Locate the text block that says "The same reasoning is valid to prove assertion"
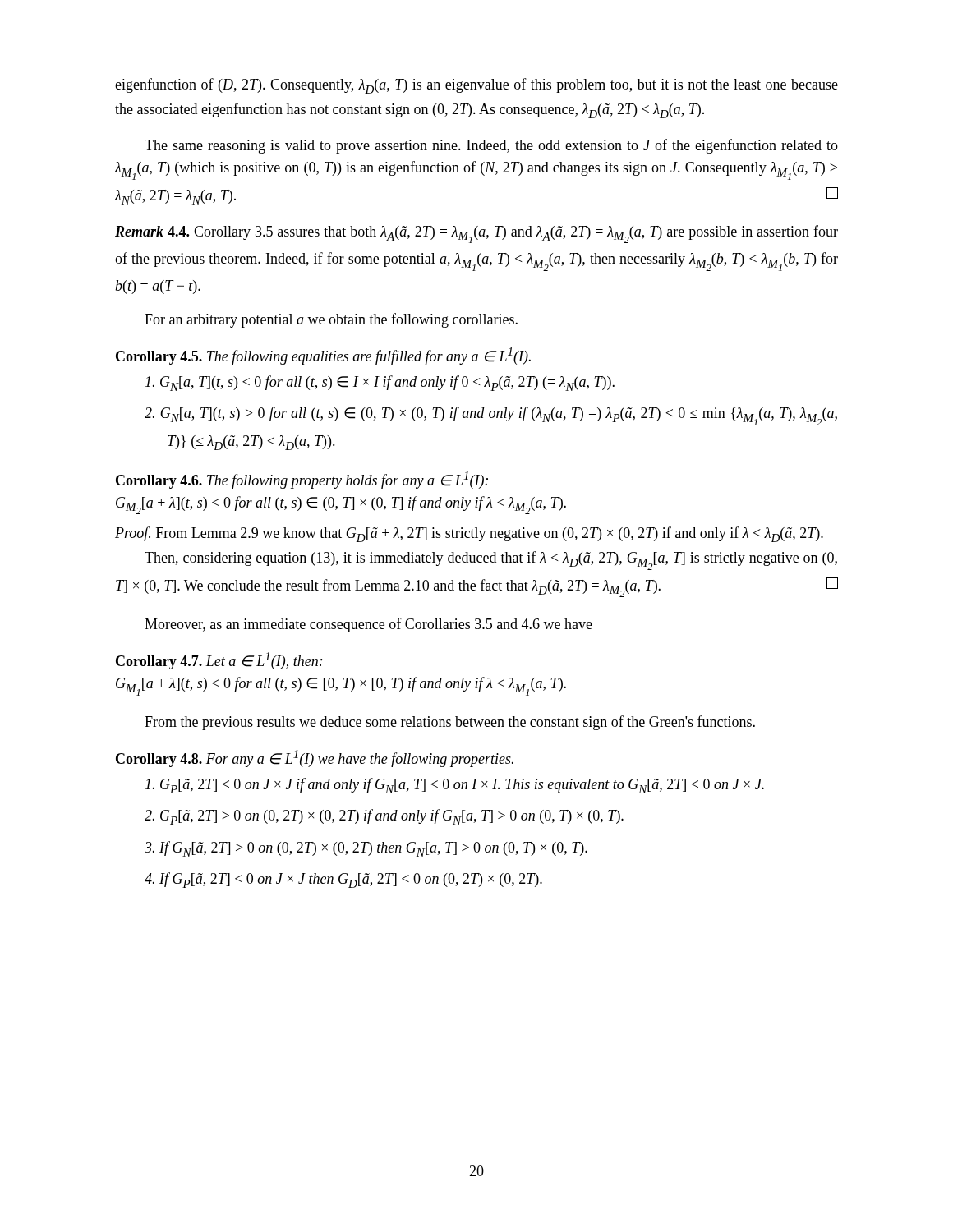Screen dimensions: 1232x953 coord(476,172)
